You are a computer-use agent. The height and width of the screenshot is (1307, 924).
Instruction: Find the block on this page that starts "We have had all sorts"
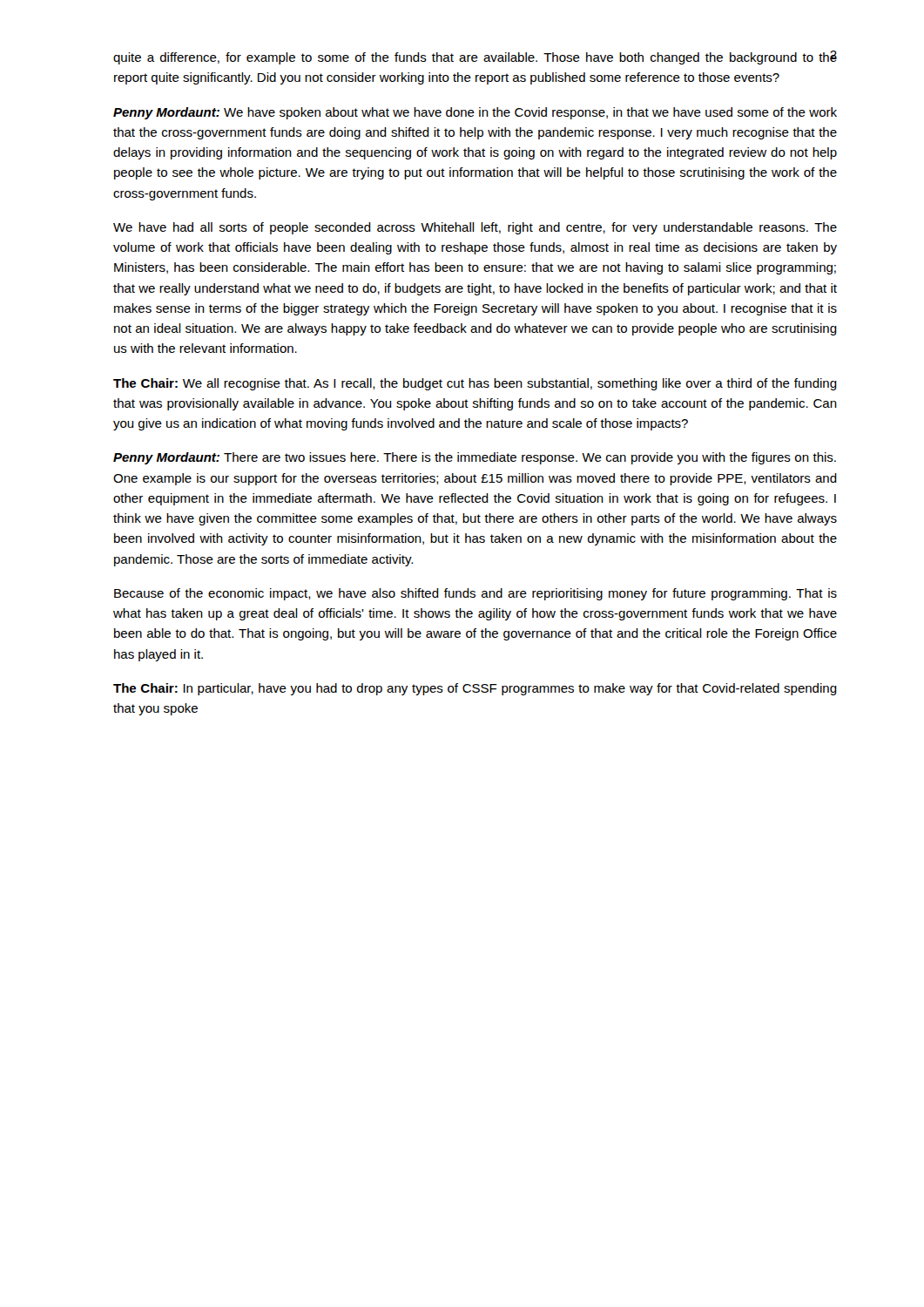click(x=475, y=288)
